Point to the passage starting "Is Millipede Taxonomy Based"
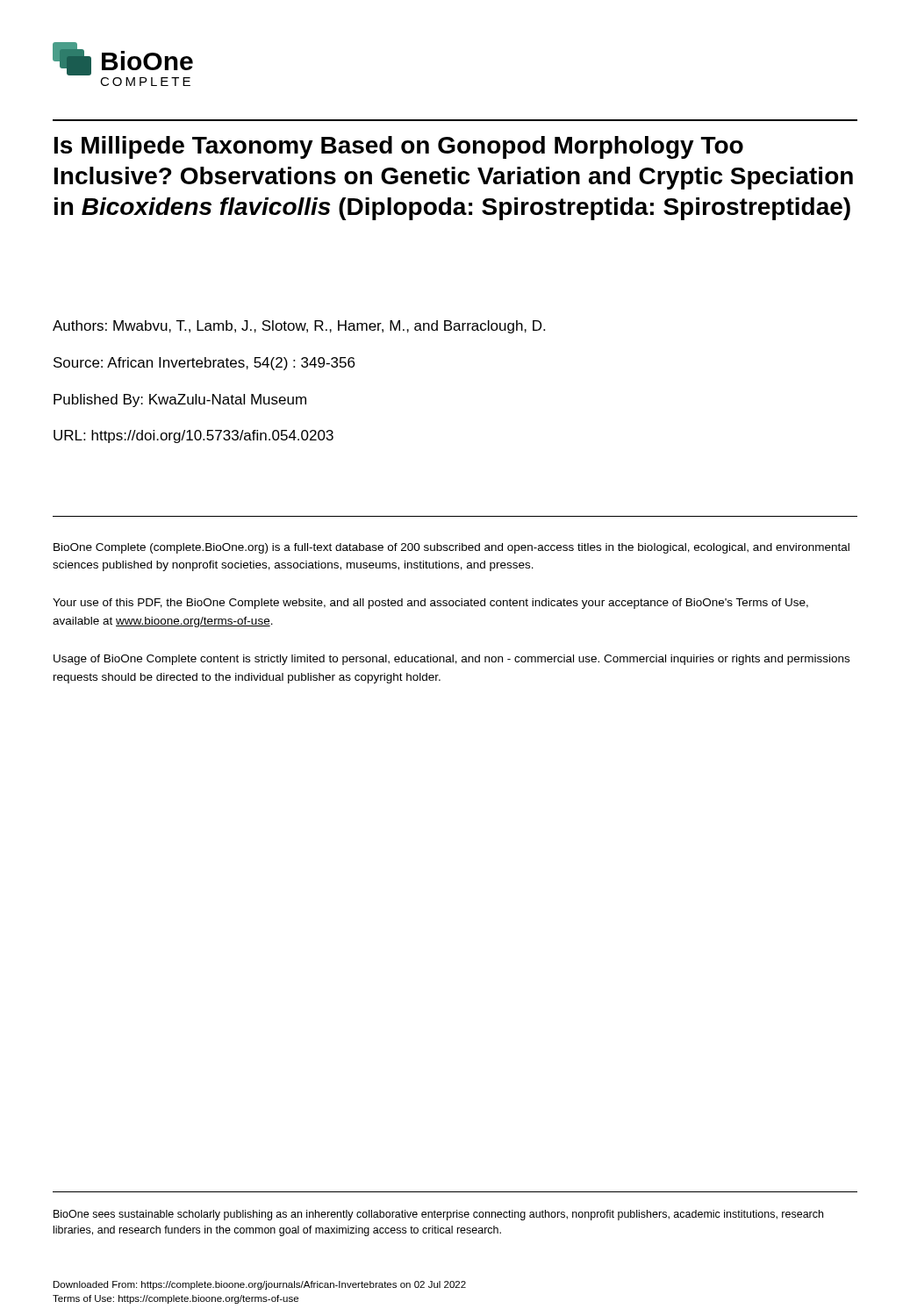The image size is (910, 1316). coord(455,176)
